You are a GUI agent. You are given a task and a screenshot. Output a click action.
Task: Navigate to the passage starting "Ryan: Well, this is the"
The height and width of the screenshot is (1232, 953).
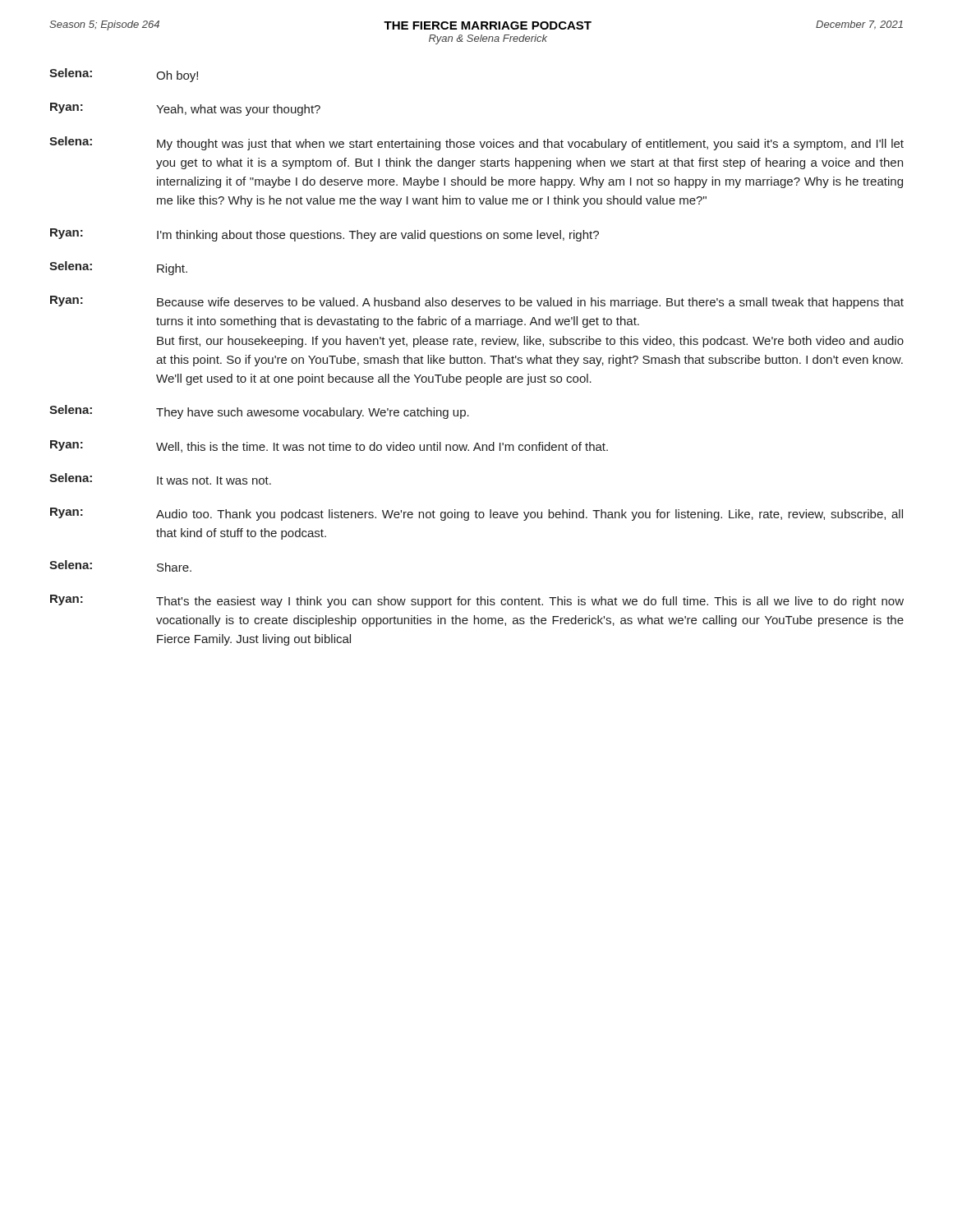[476, 446]
